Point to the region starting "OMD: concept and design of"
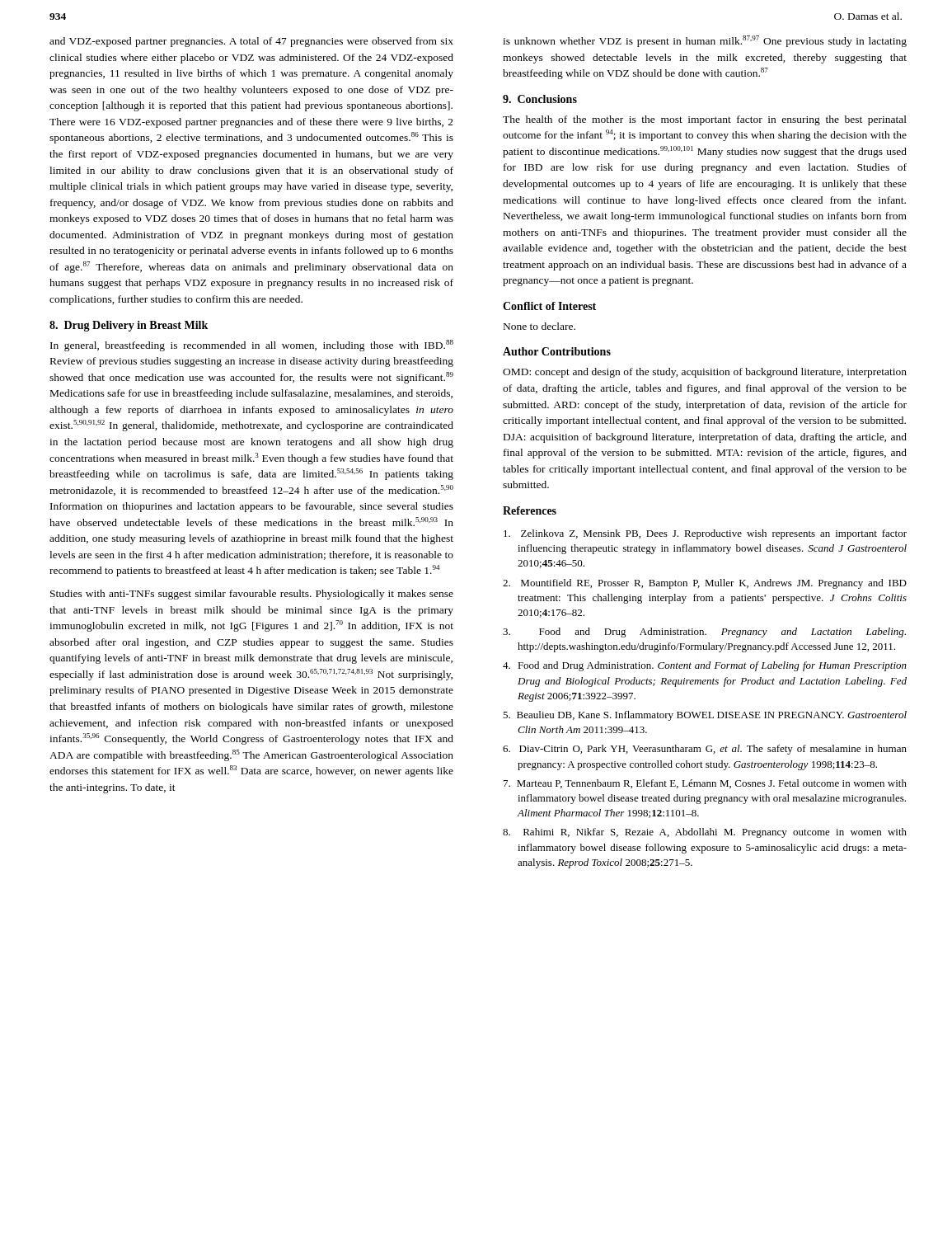The width and height of the screenshot is (952, 1237). (x=705, y=429)
